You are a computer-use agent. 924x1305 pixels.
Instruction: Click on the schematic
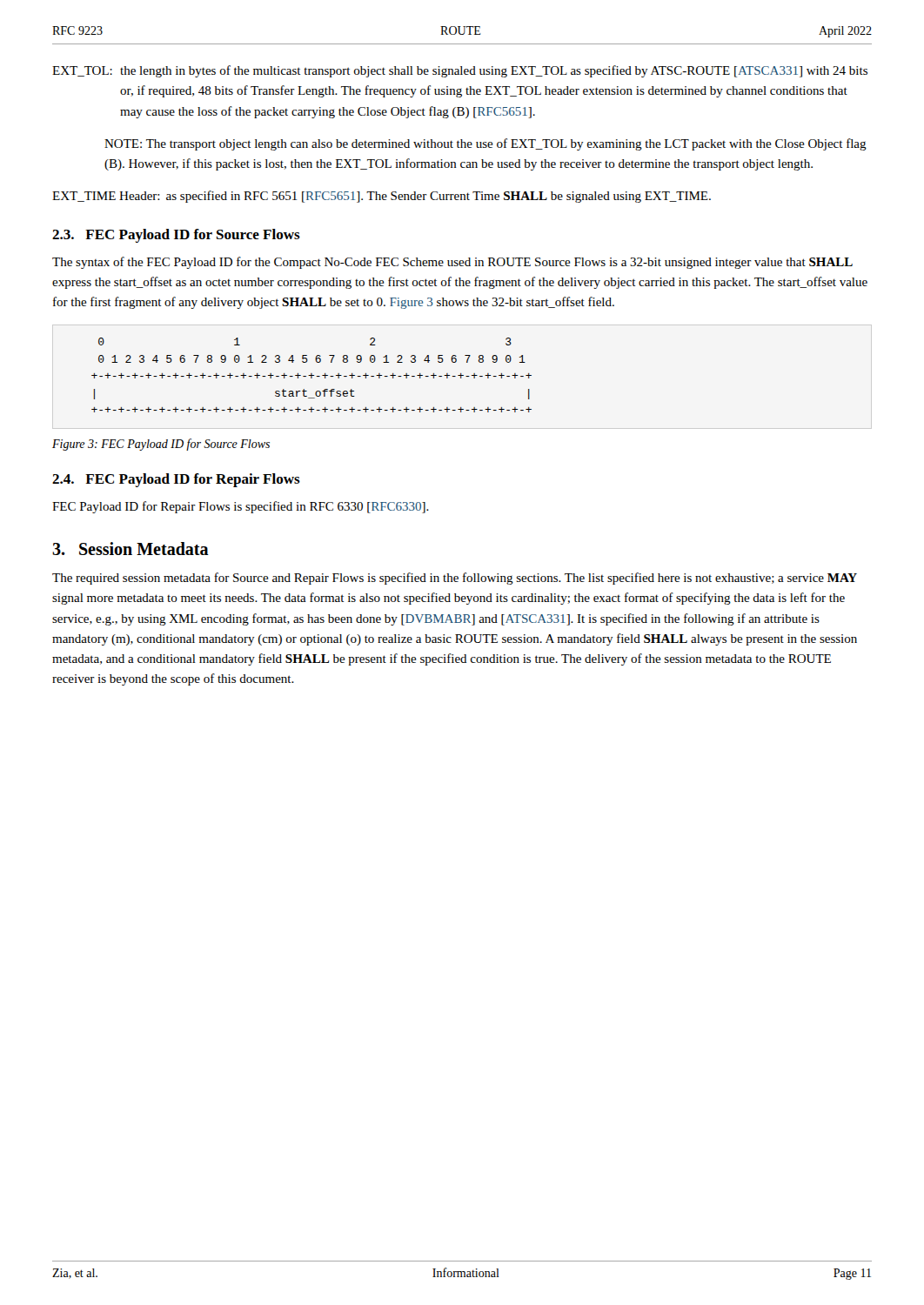[x=462, y=379]
